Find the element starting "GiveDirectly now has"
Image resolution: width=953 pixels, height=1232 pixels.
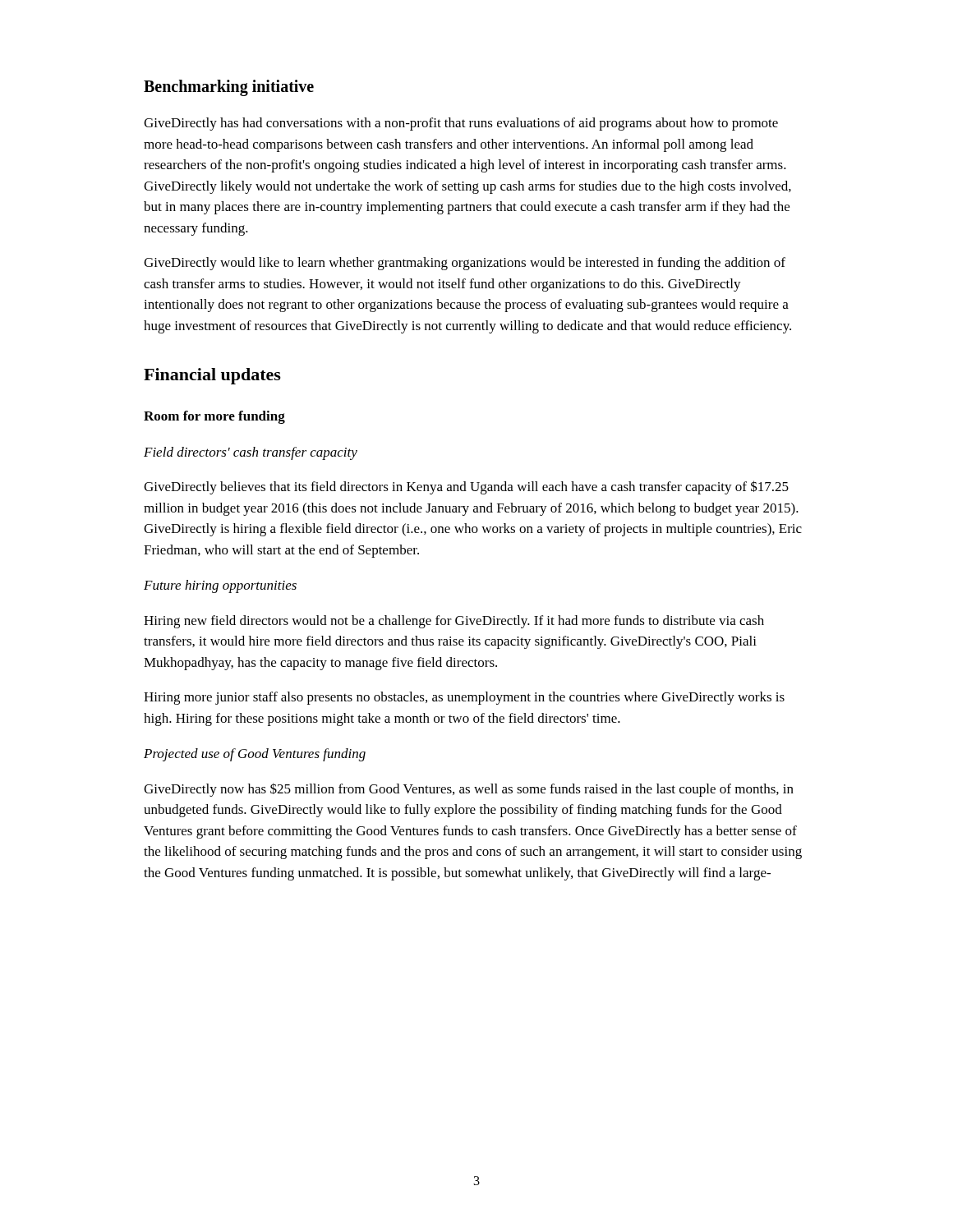coord(476,831)
